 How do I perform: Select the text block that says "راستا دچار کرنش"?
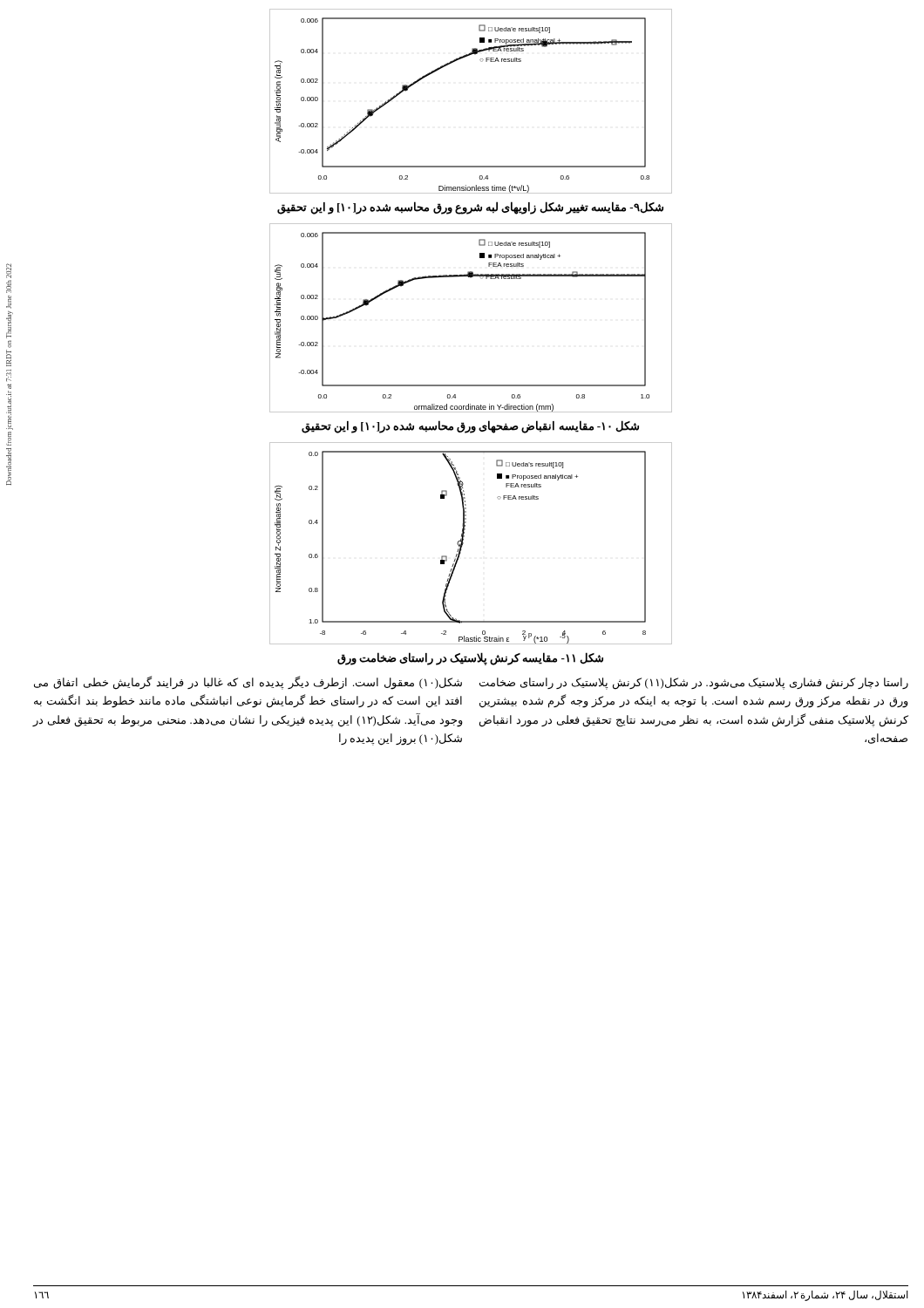693,711
